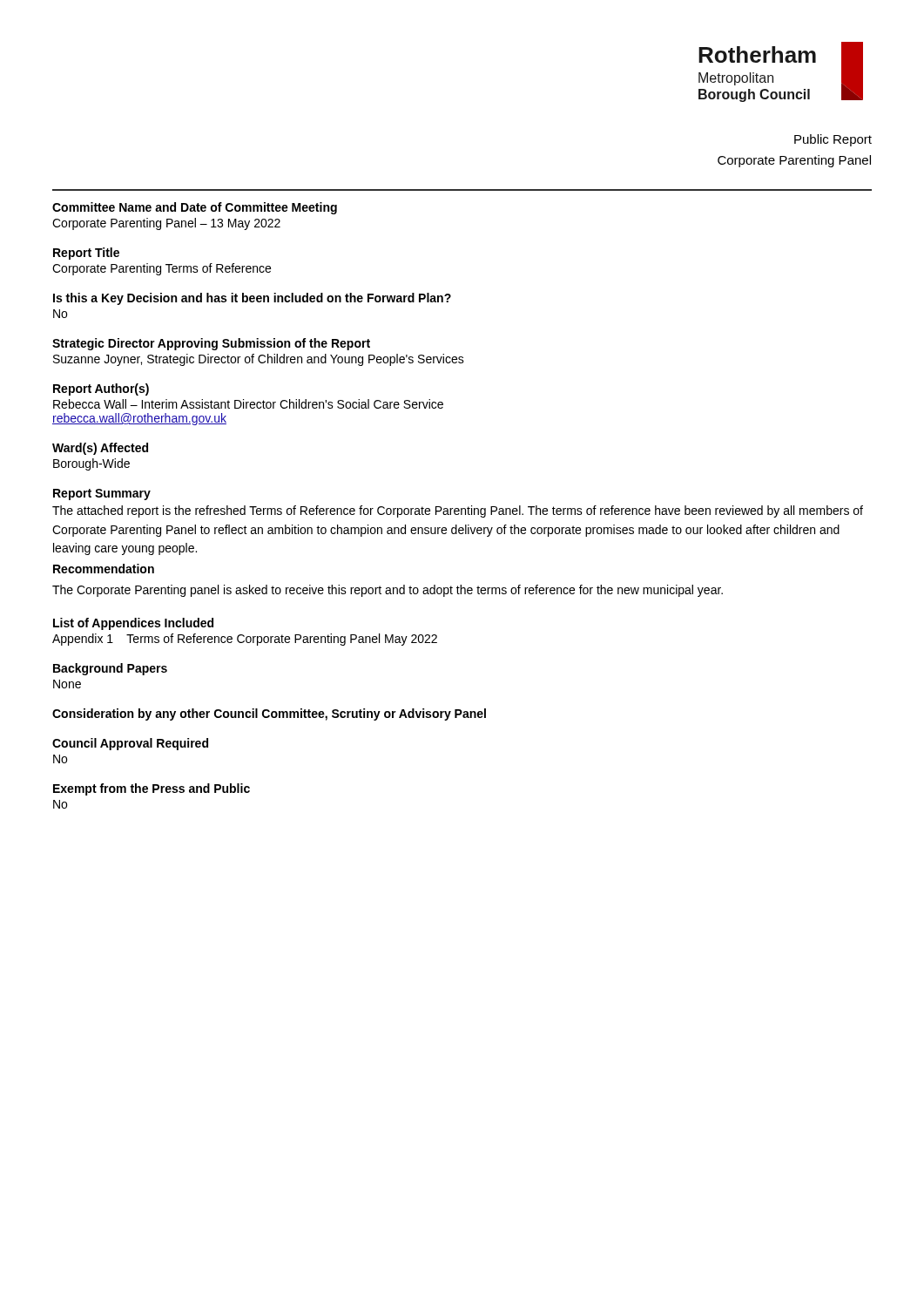Point to the text block starting "Public Report Corporate Parenting Panel"

click(794, 149)
